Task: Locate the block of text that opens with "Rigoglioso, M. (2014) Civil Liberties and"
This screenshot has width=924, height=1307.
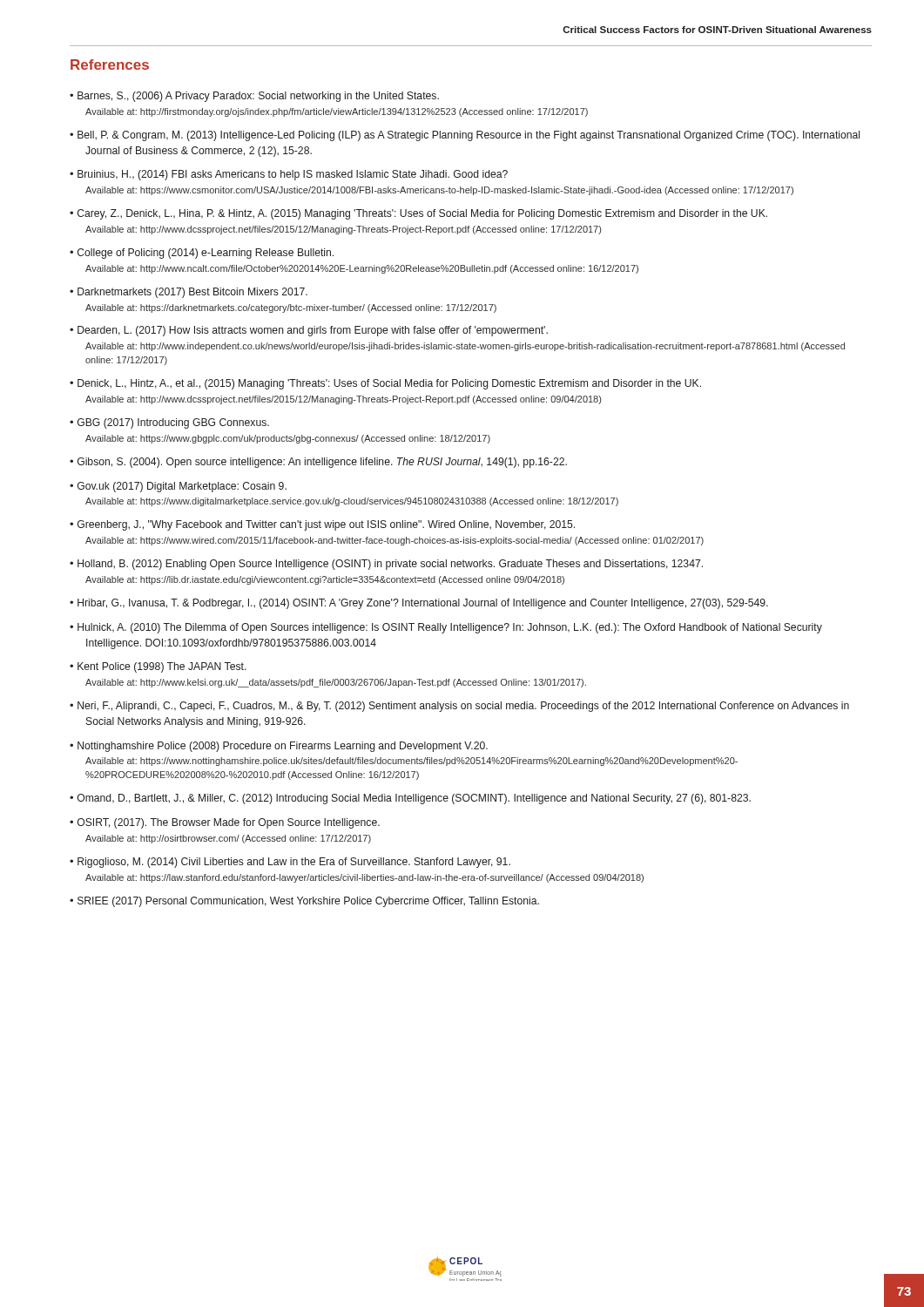Action: 474,870
